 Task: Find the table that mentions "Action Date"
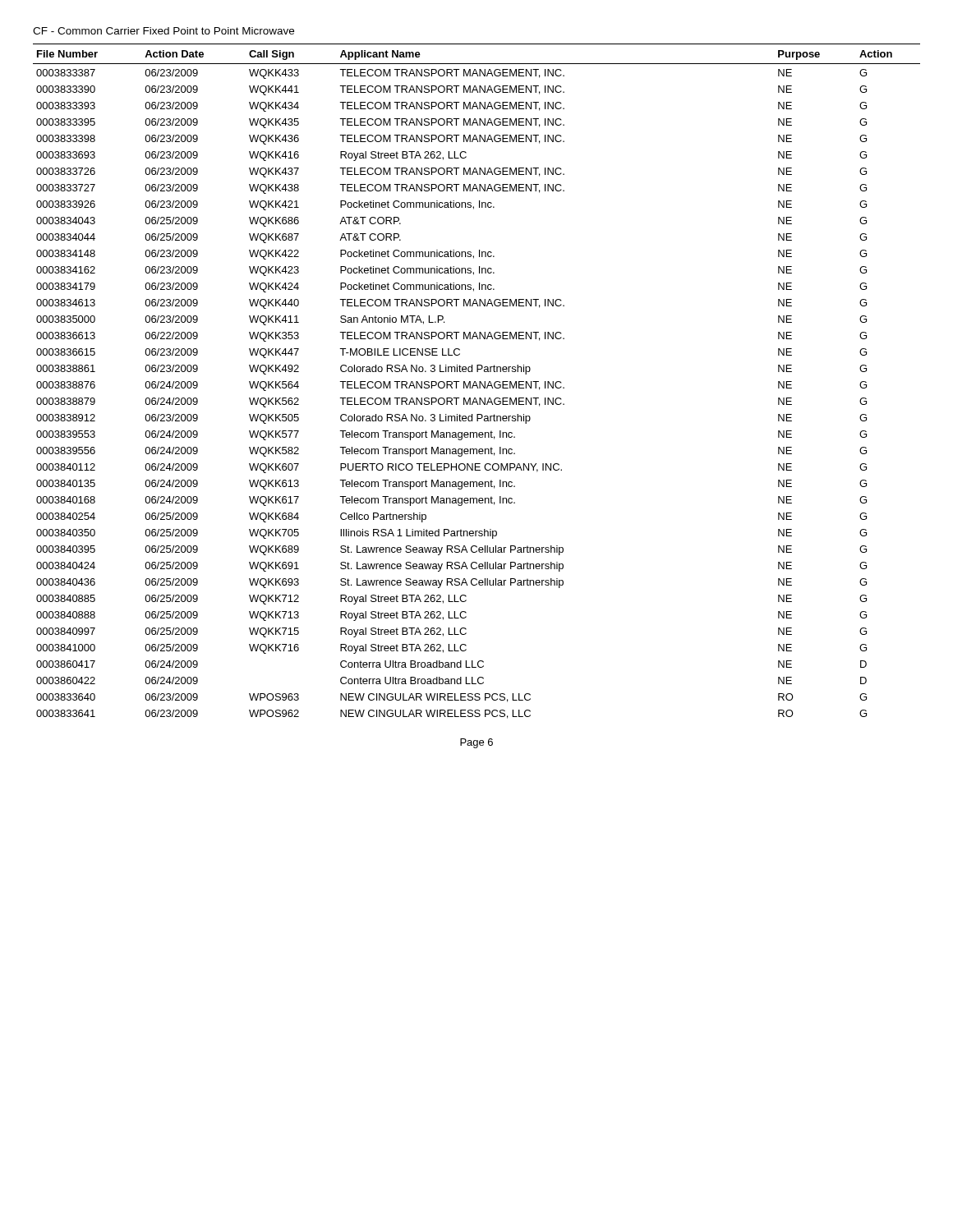click(476, 382)
